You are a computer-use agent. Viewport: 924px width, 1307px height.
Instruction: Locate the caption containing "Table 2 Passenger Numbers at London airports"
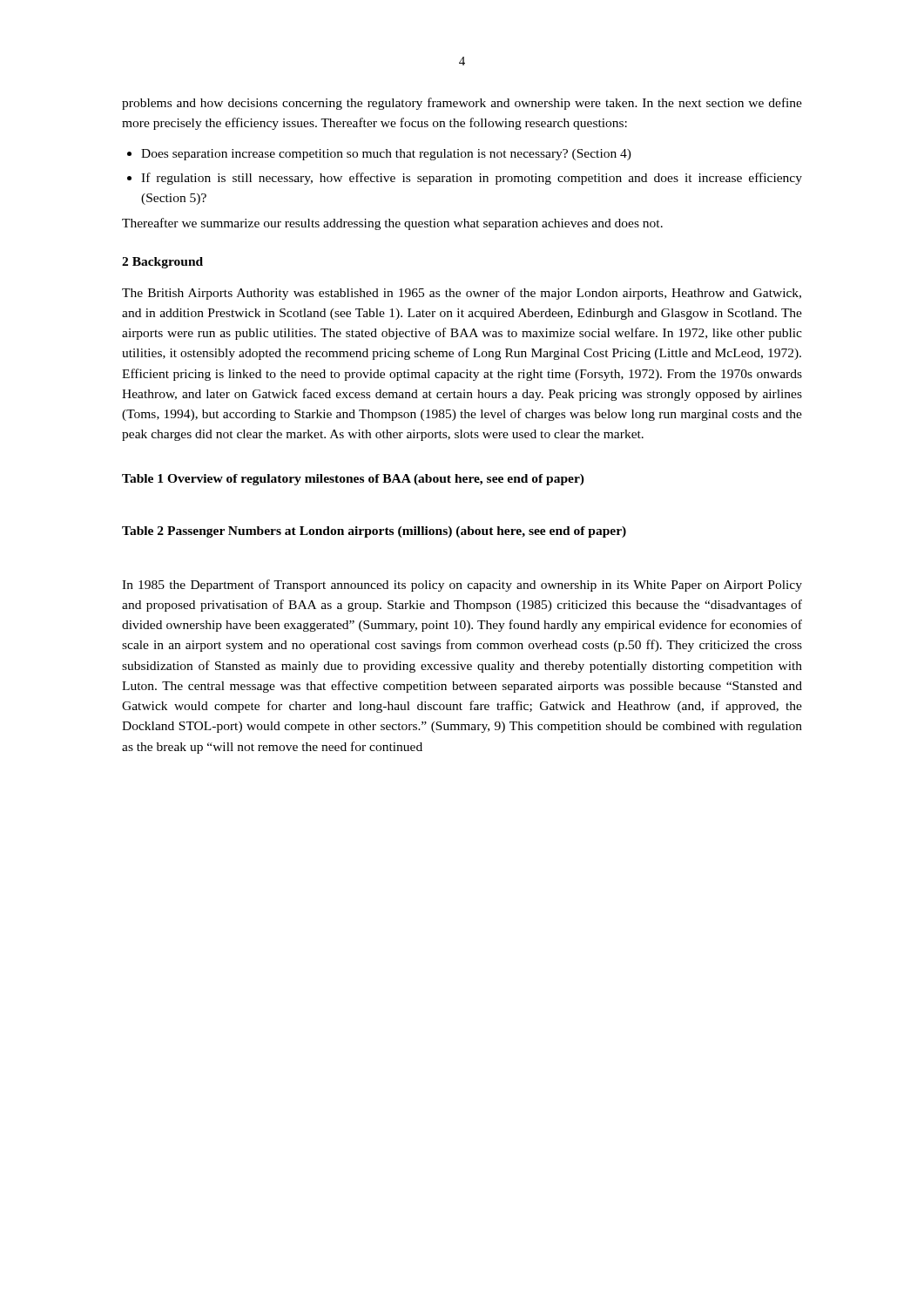374,530
